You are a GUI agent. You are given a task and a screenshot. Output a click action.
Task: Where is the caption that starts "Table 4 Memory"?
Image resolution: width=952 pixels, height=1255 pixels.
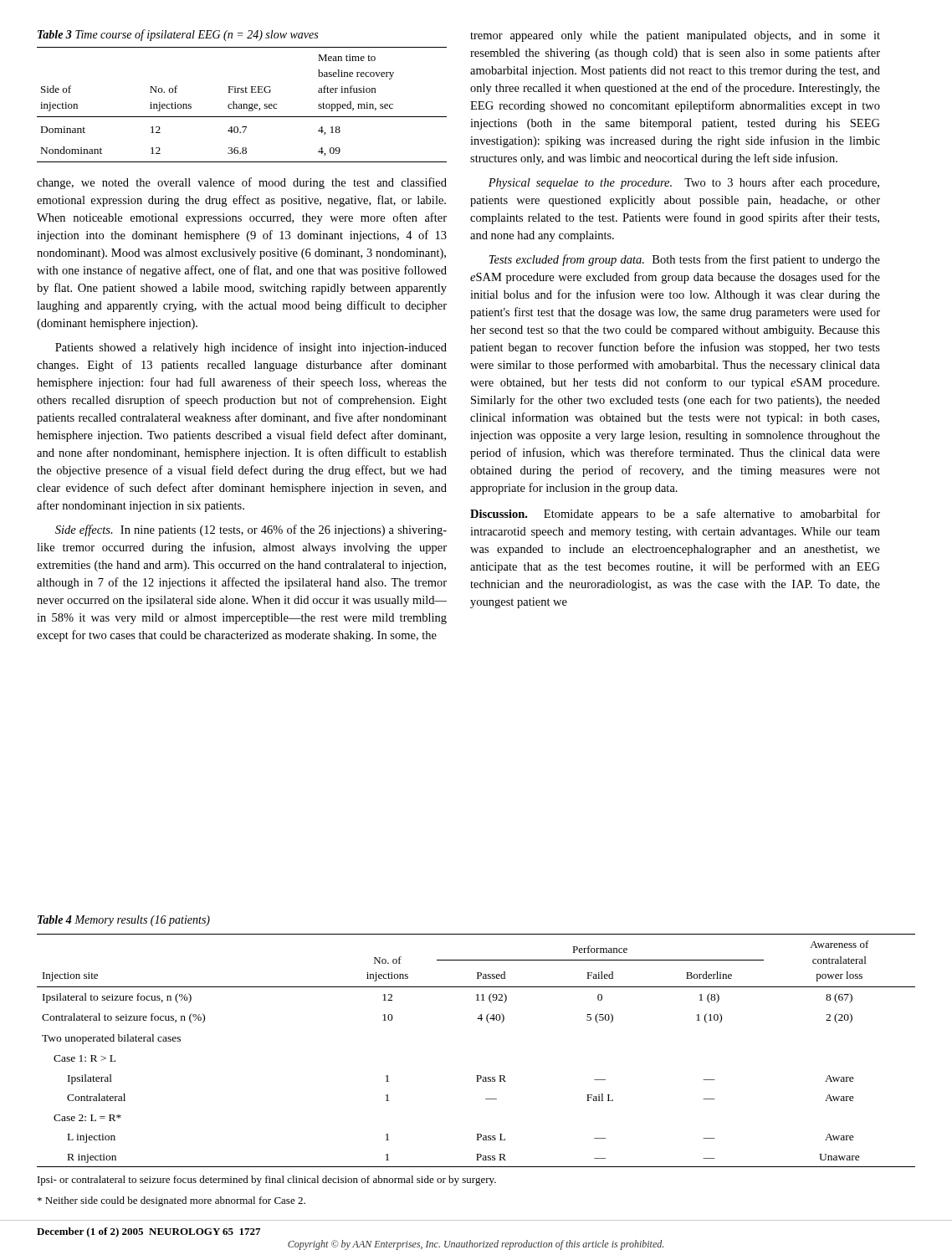click(123, 920)
